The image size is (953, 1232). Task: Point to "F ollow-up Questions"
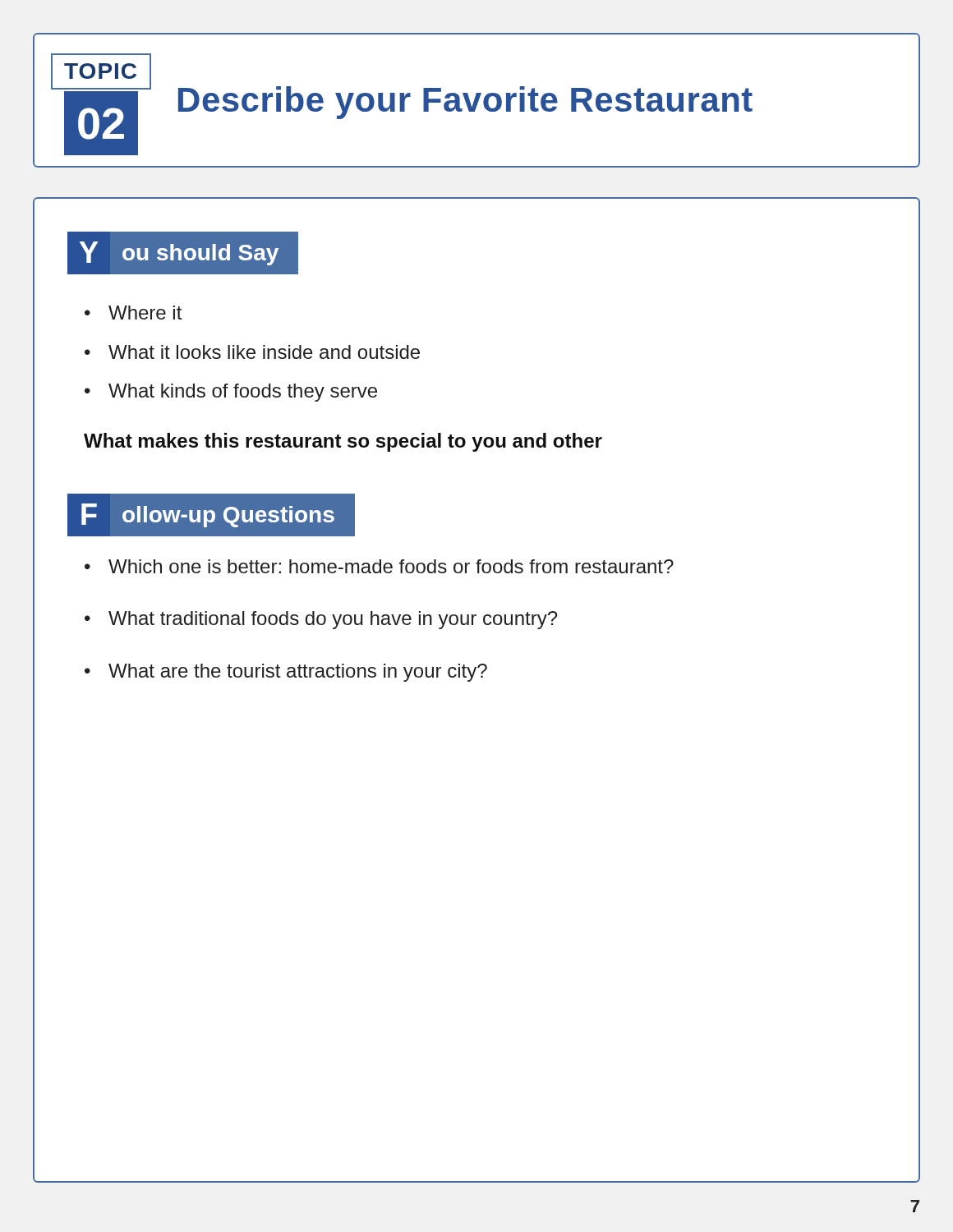[211, 515]
